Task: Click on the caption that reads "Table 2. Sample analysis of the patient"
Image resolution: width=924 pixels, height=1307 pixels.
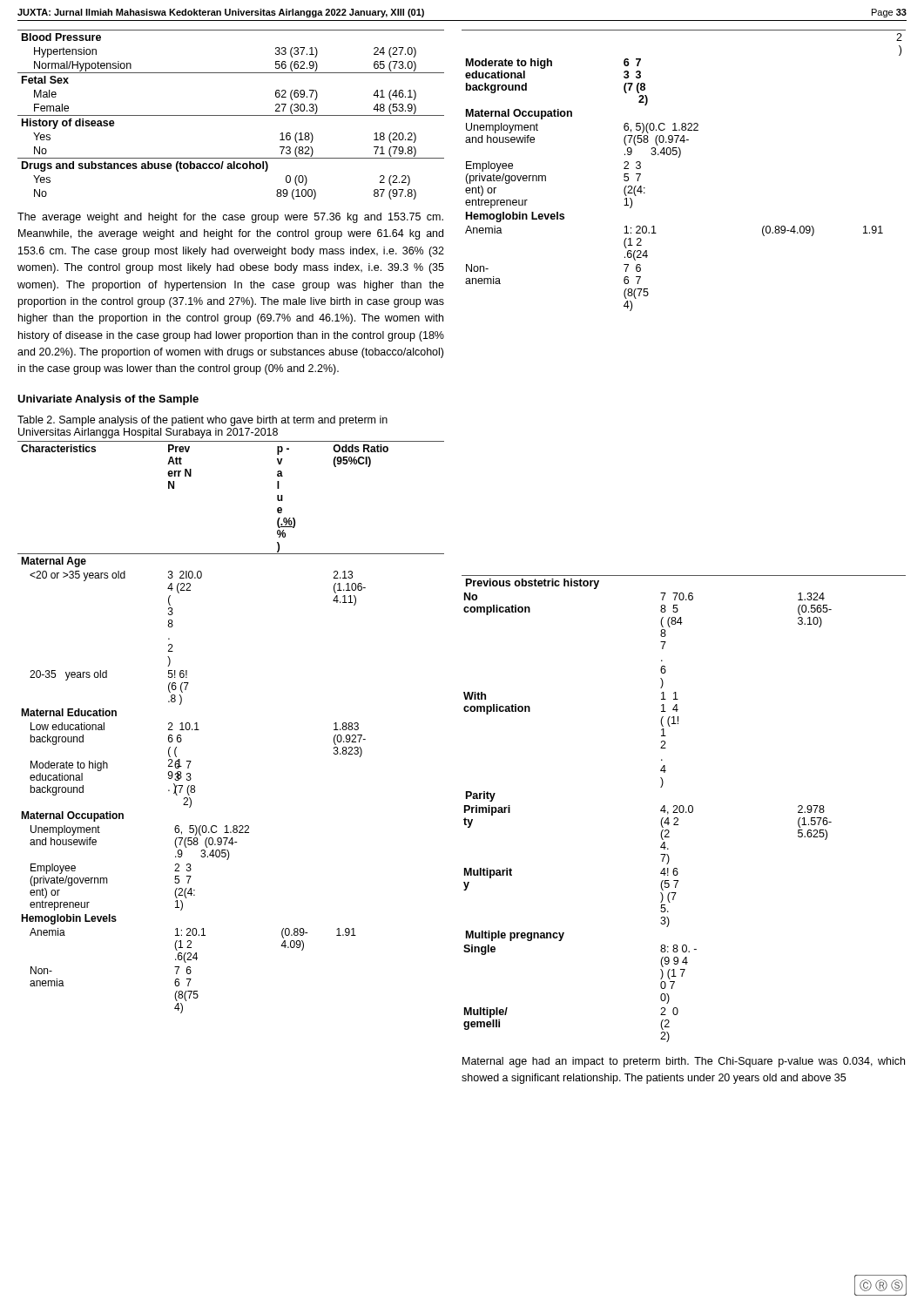Action: pos(203,426)
